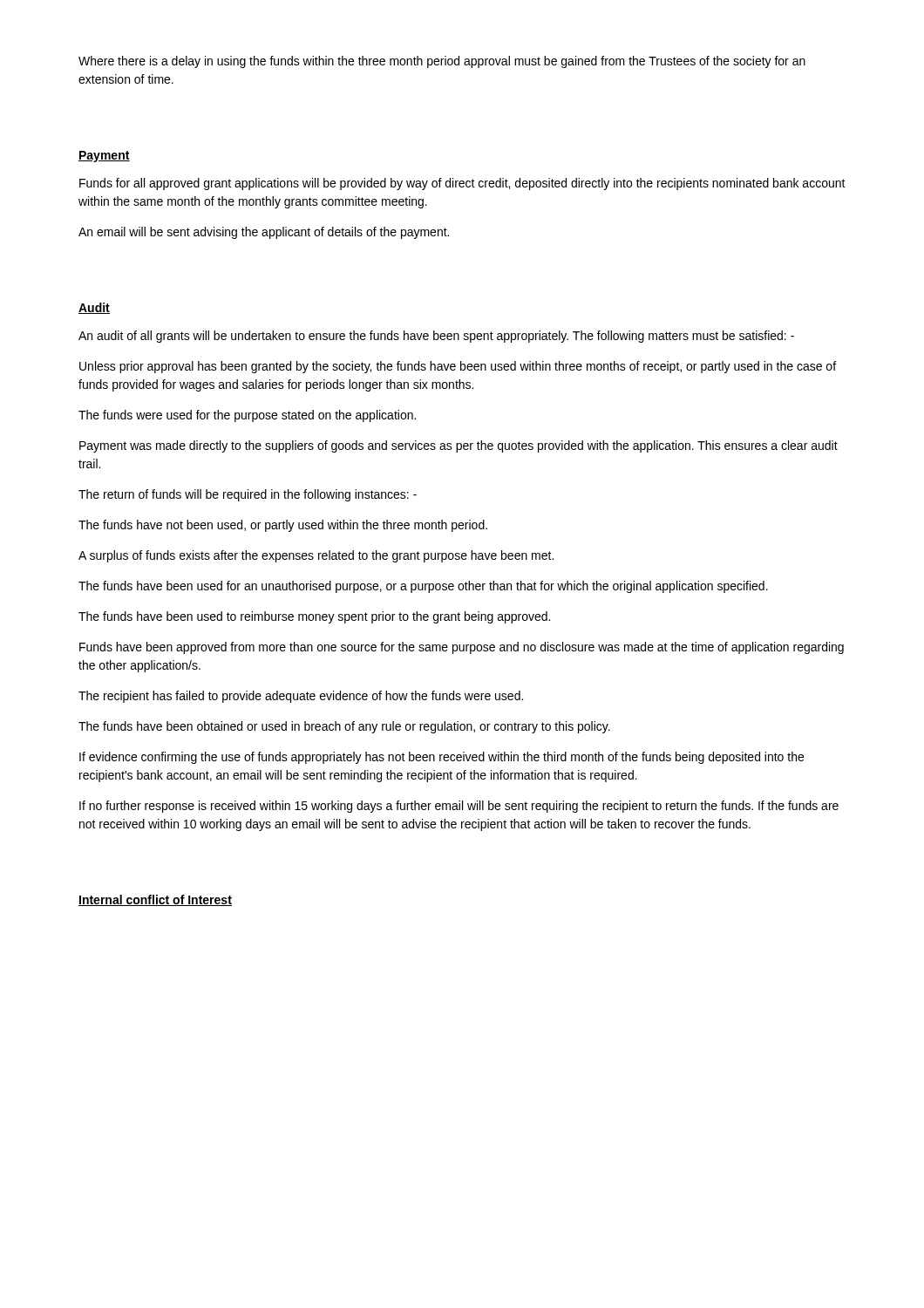Navigate to the block starting "If evidence confirming the use of"
Image resolution: width=924 pixels, height=1308 pixels.
[441, 766]
